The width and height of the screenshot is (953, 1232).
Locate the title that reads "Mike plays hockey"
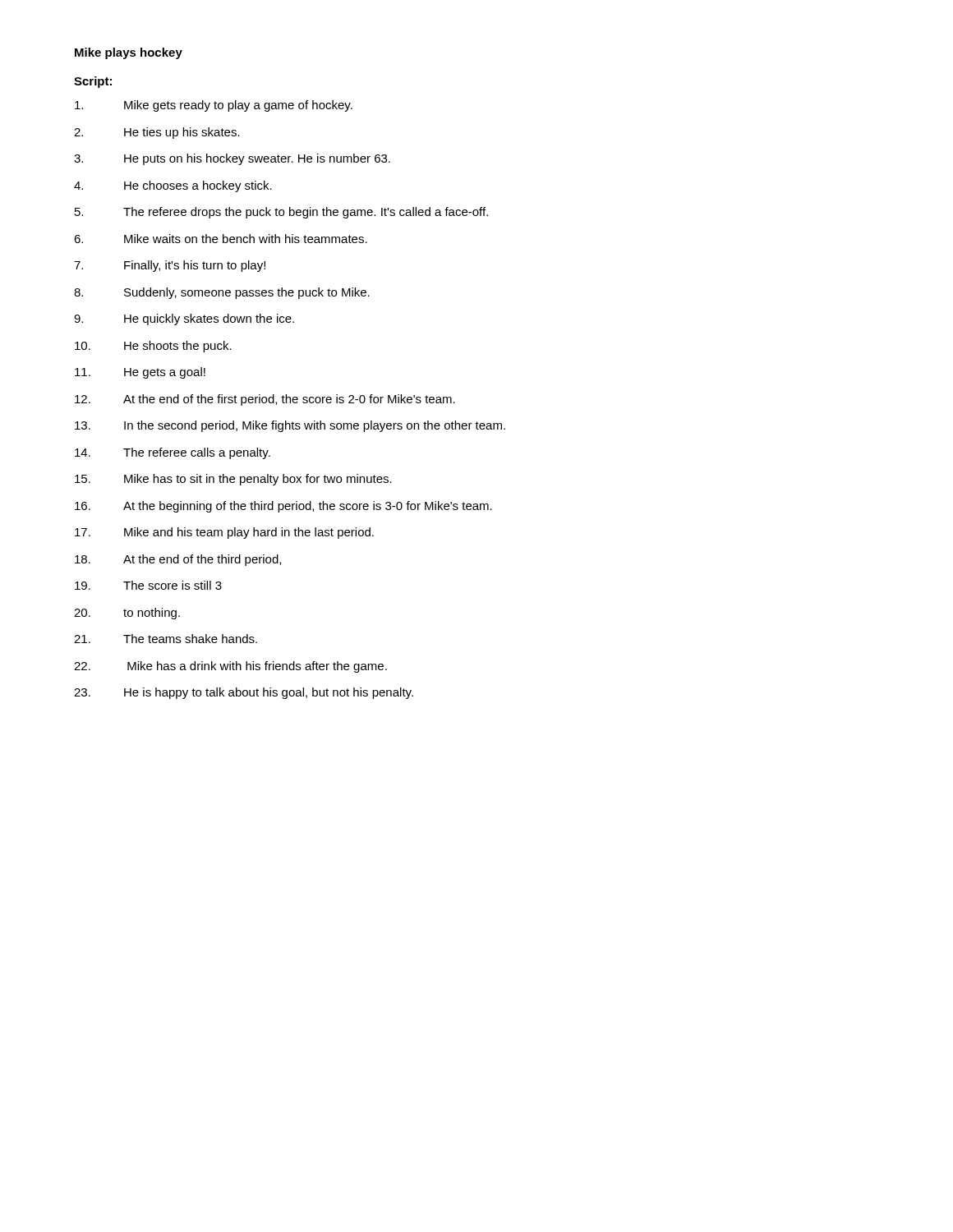coord(128,52)
